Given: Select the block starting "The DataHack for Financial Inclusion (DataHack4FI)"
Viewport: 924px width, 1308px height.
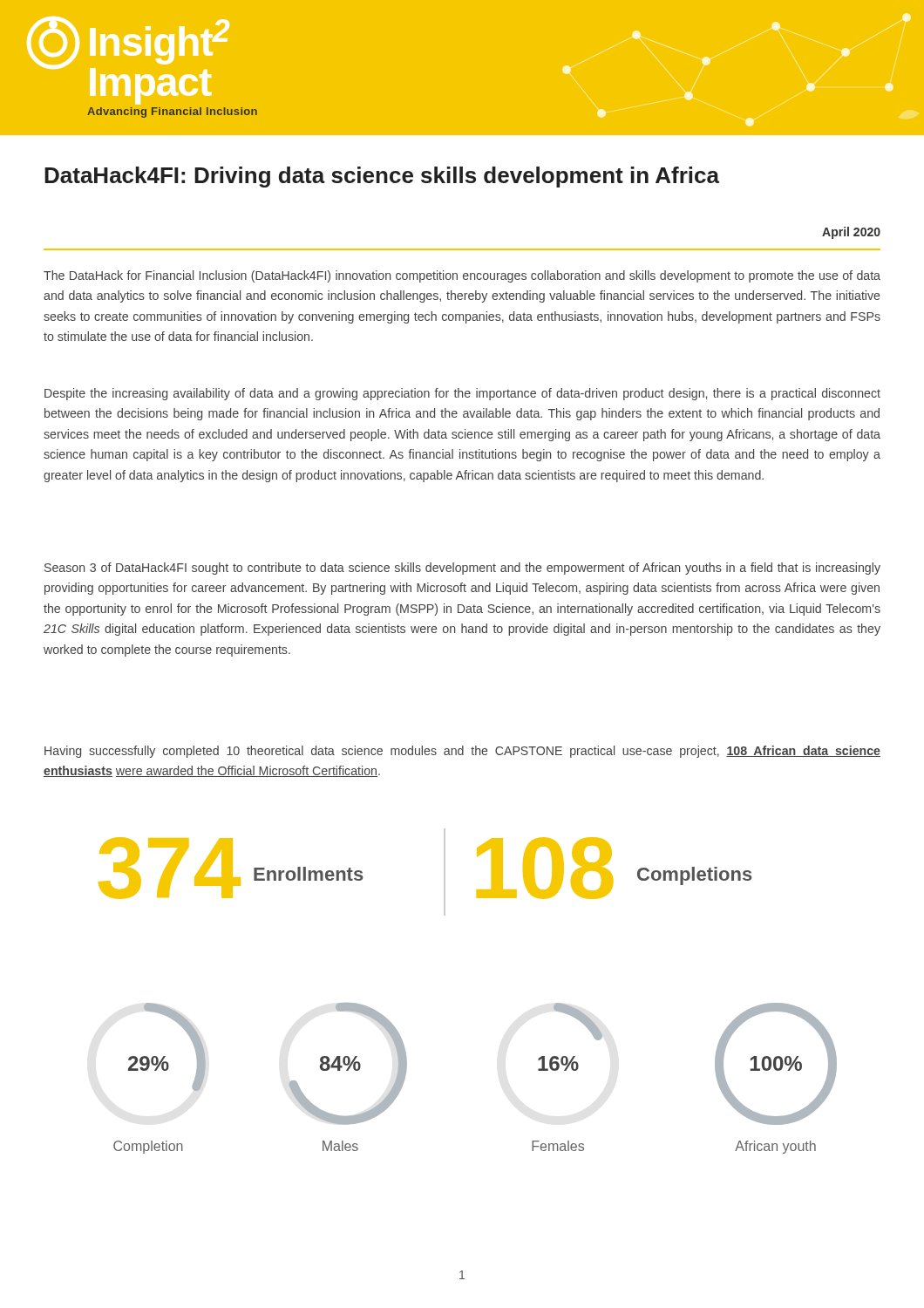Looking at the screenshot, I should pos(462,306).
